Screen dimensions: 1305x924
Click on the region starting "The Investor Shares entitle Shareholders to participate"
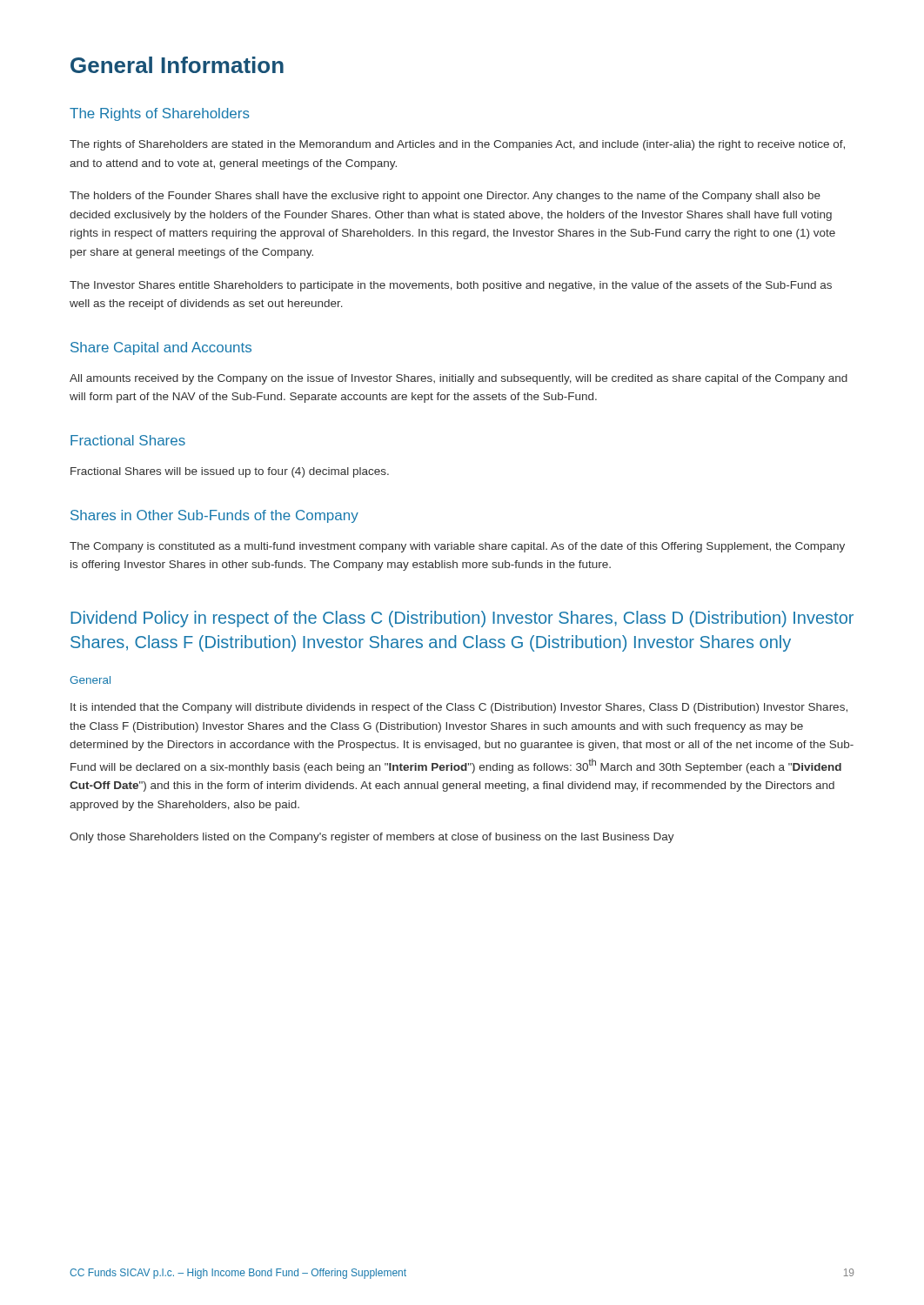pos(462,294)
